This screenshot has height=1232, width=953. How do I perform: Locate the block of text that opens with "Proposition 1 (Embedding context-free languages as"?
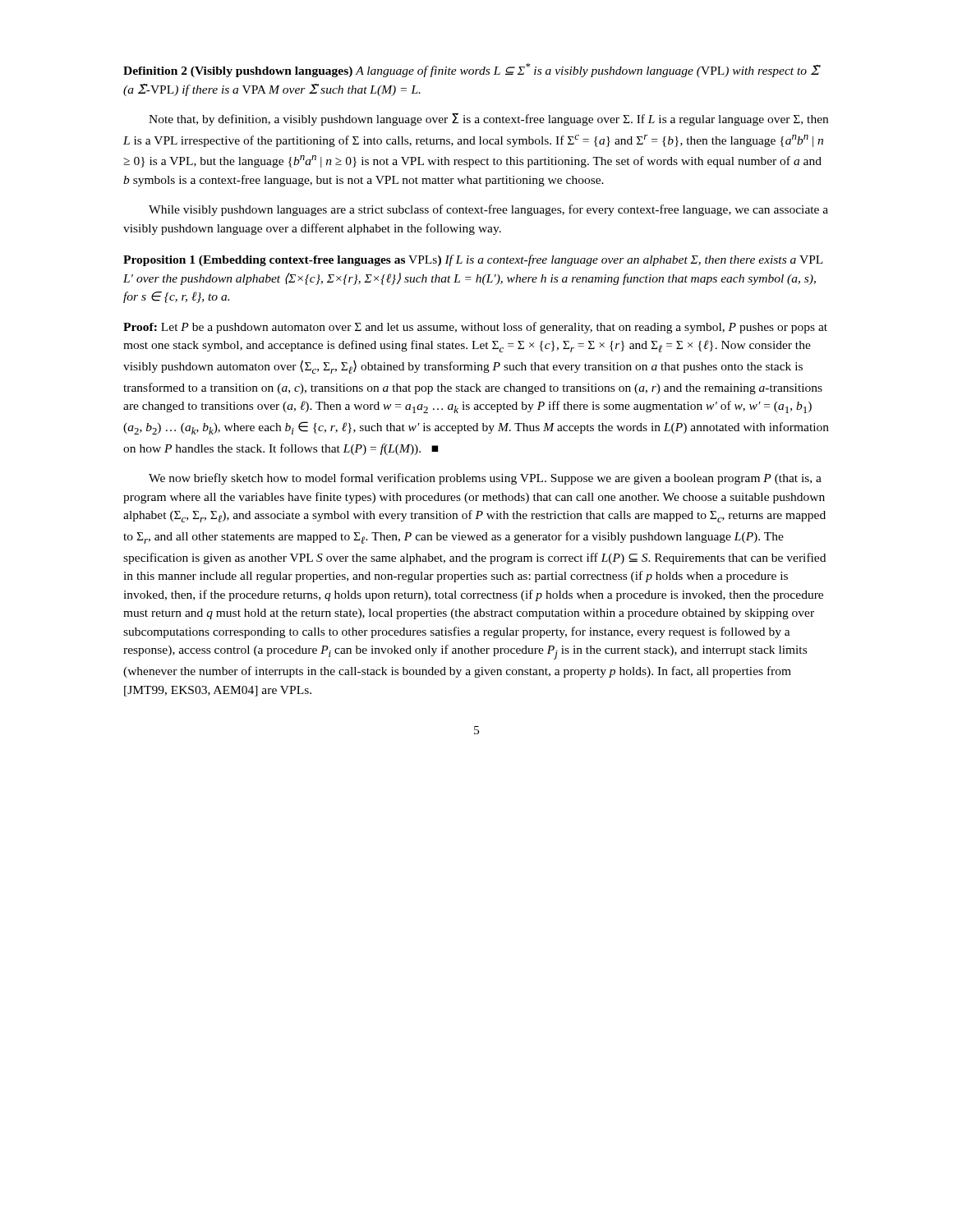click(x=476, y=278)
